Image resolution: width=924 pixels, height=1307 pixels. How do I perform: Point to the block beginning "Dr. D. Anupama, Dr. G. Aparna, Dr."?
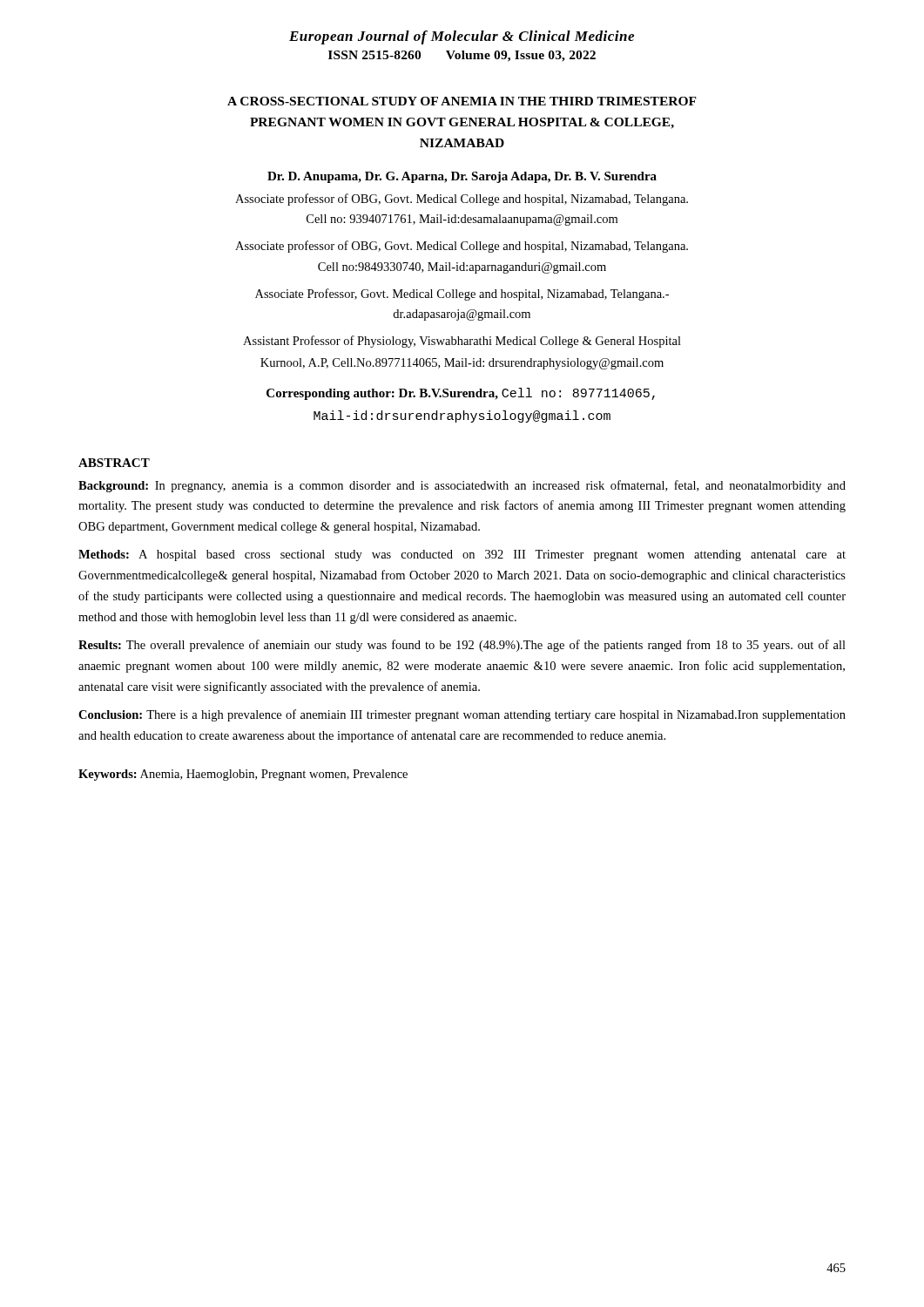click(462, 176)
